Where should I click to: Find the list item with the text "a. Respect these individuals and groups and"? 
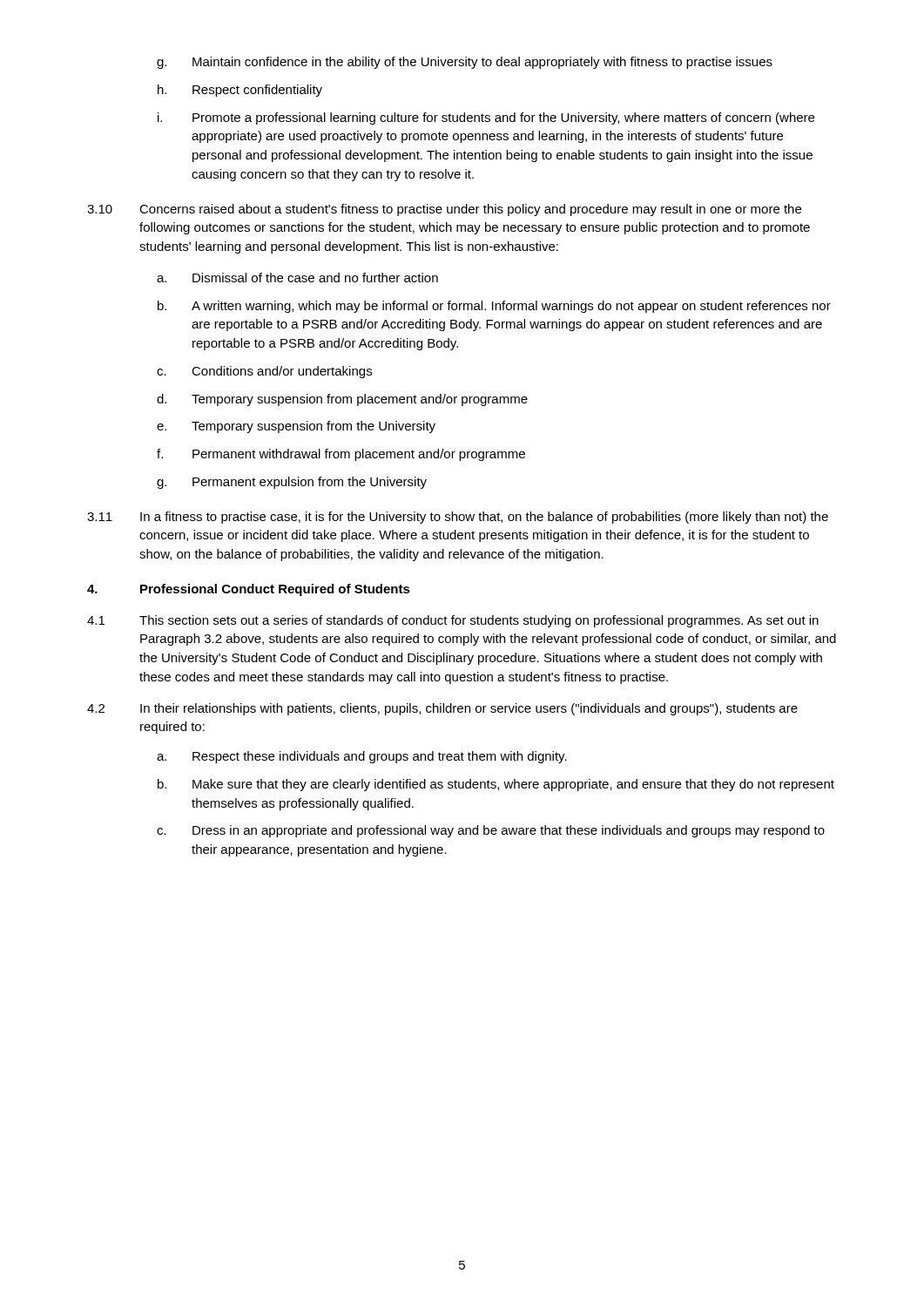pyautogui.click(x=497, y=756)
